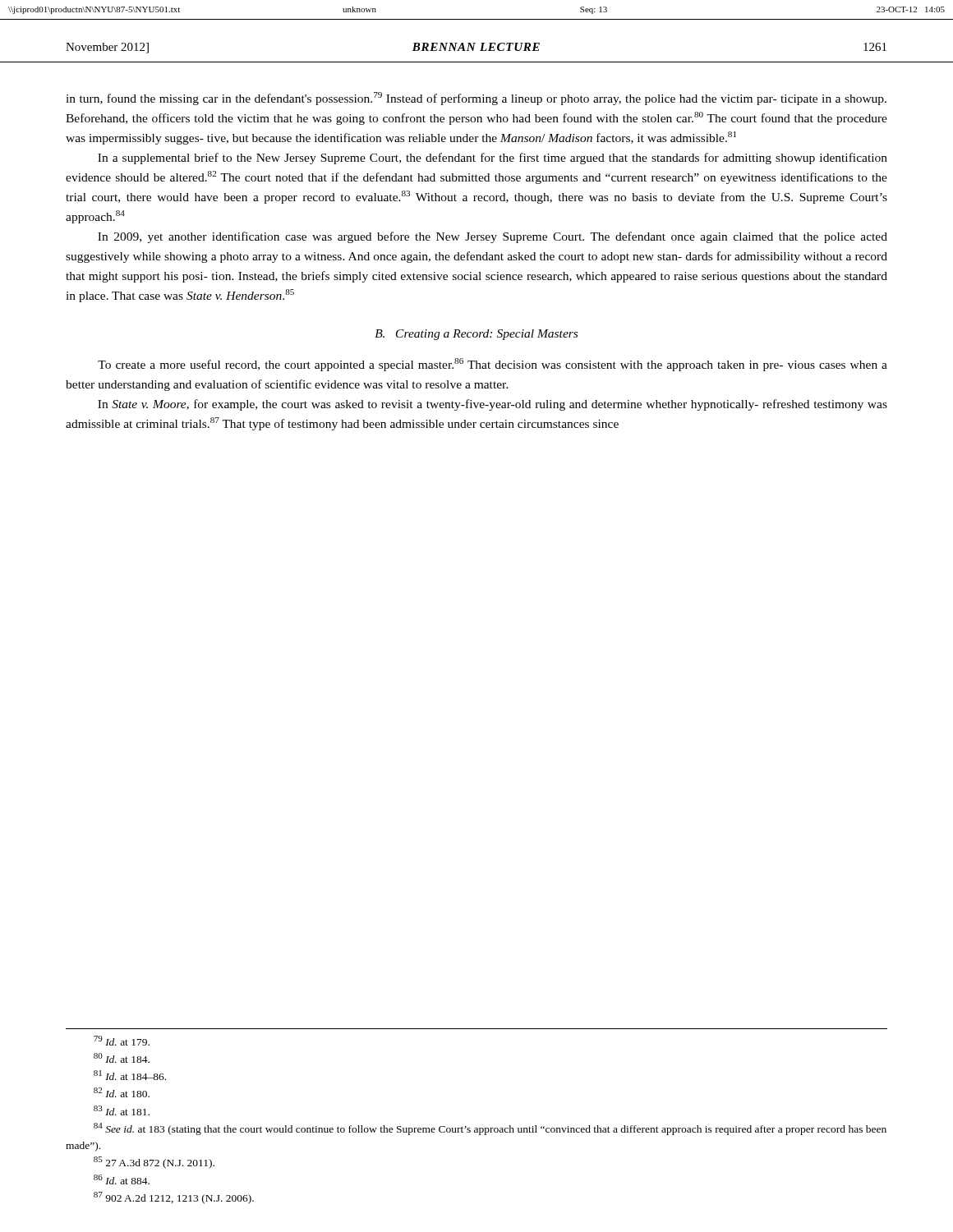Where is the section header that starts "B. Creating a Record:"?

476,333
